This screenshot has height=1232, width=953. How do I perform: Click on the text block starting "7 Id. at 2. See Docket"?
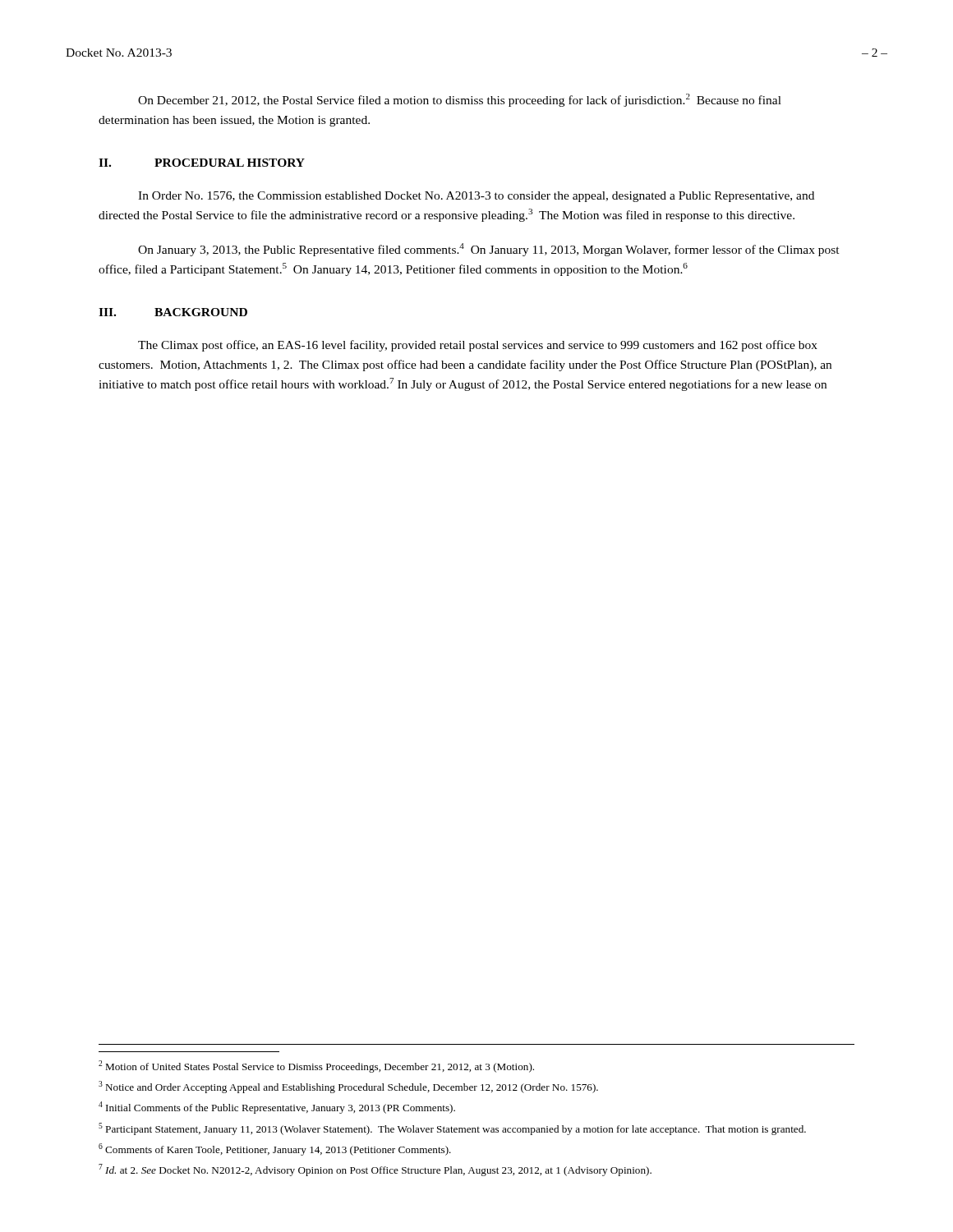tap(375, 1169)
